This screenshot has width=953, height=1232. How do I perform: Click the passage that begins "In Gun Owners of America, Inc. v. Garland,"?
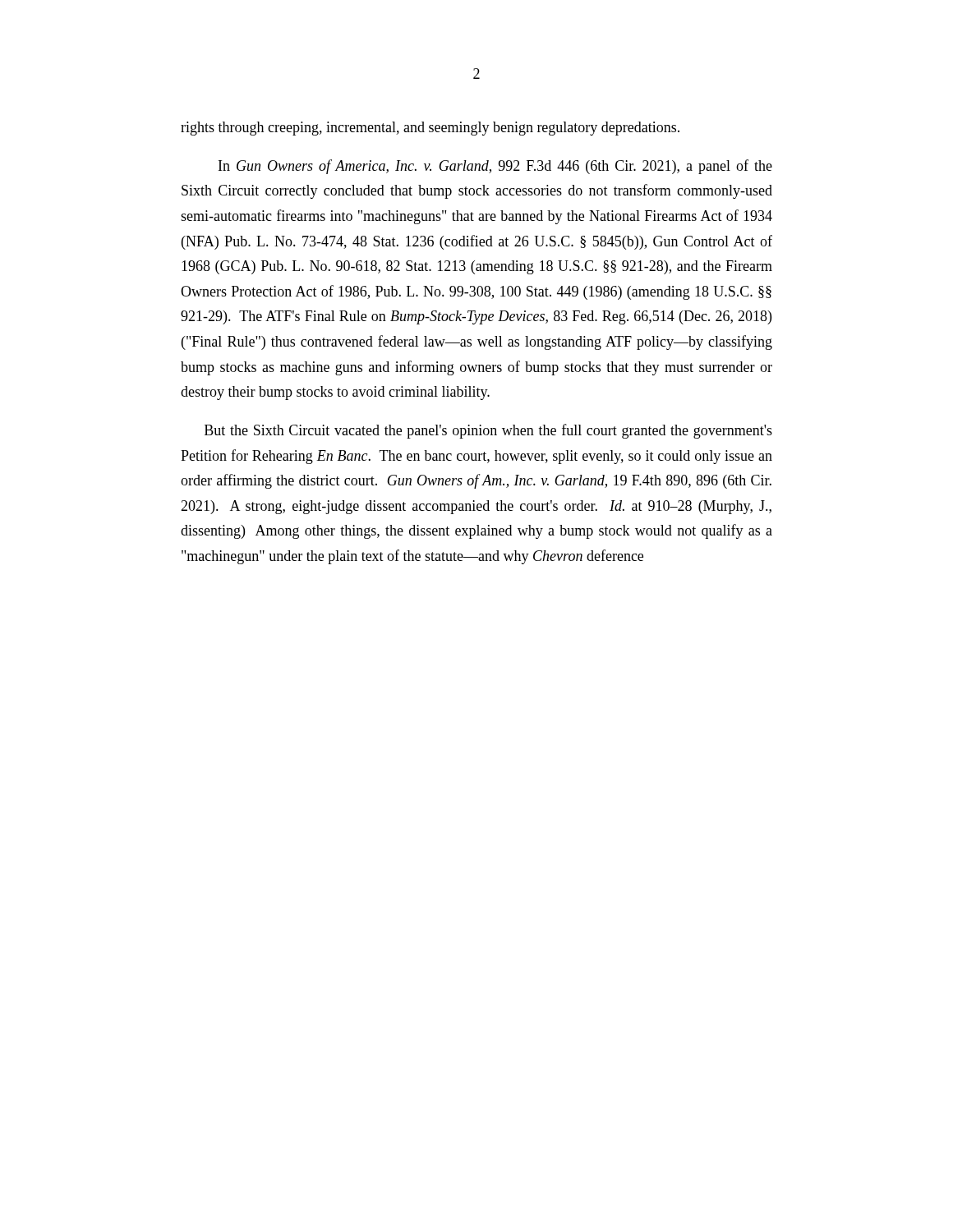476,279
